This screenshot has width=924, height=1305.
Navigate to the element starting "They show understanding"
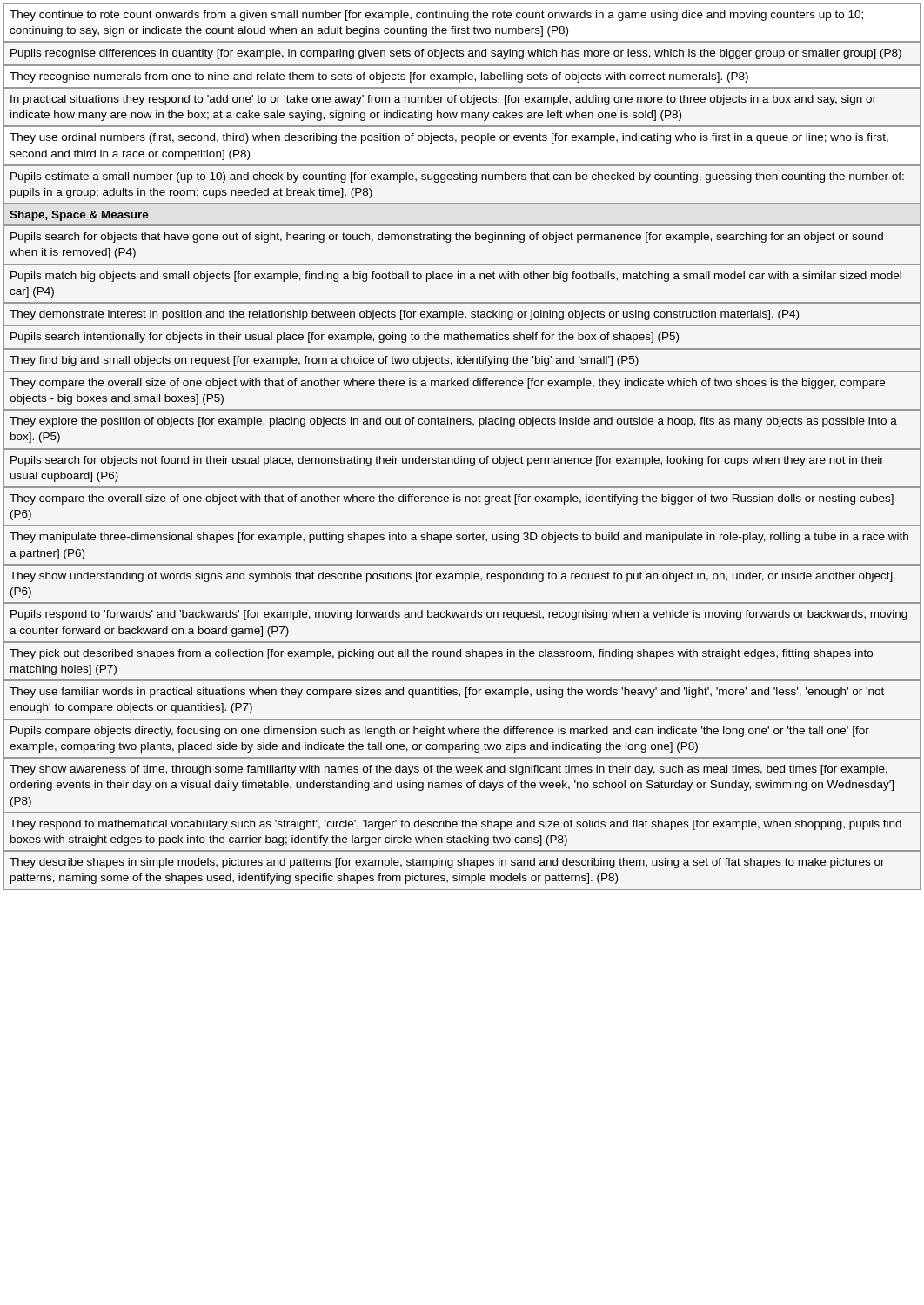(453, 583)
